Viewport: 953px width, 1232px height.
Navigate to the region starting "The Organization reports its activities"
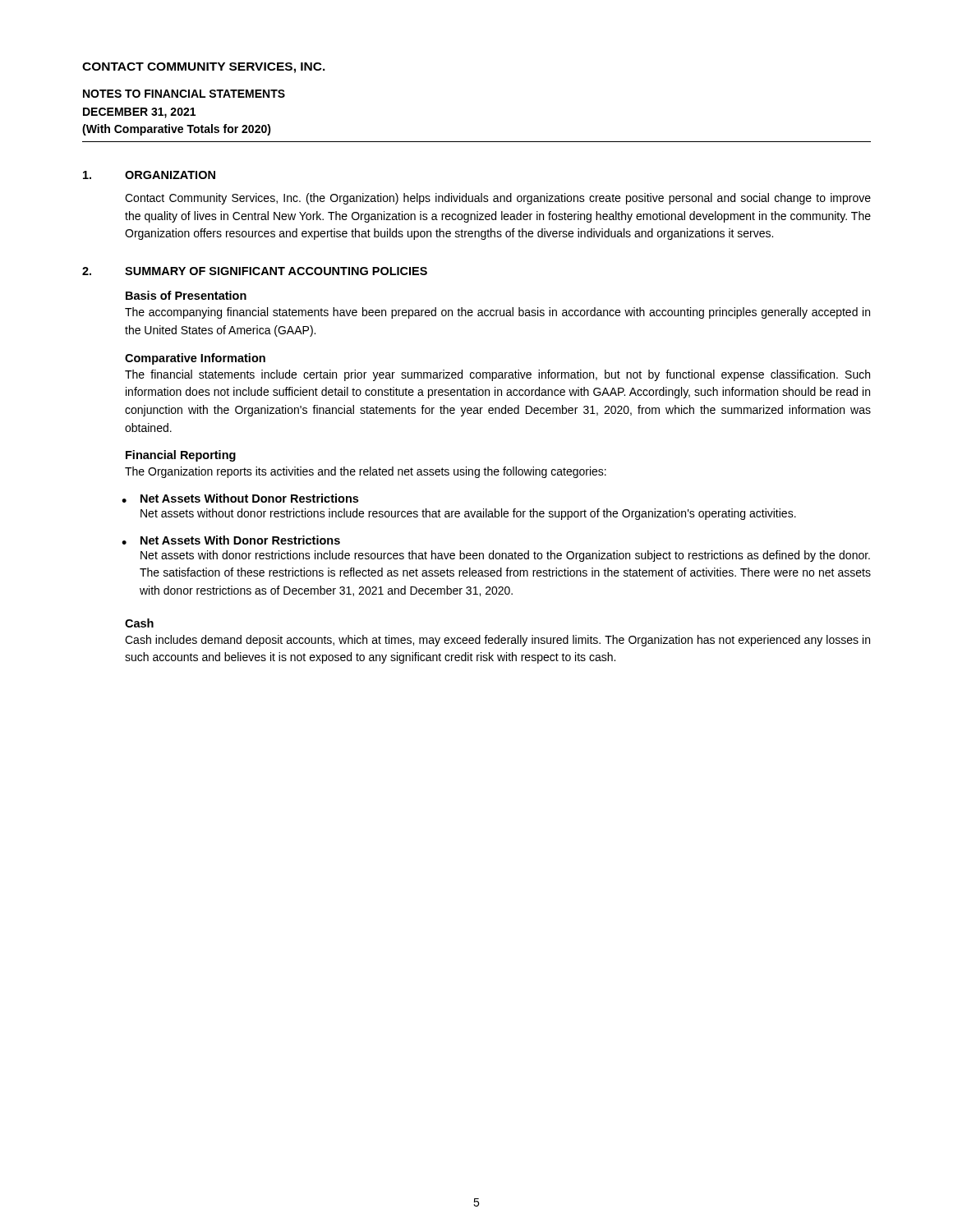(366, 472)
